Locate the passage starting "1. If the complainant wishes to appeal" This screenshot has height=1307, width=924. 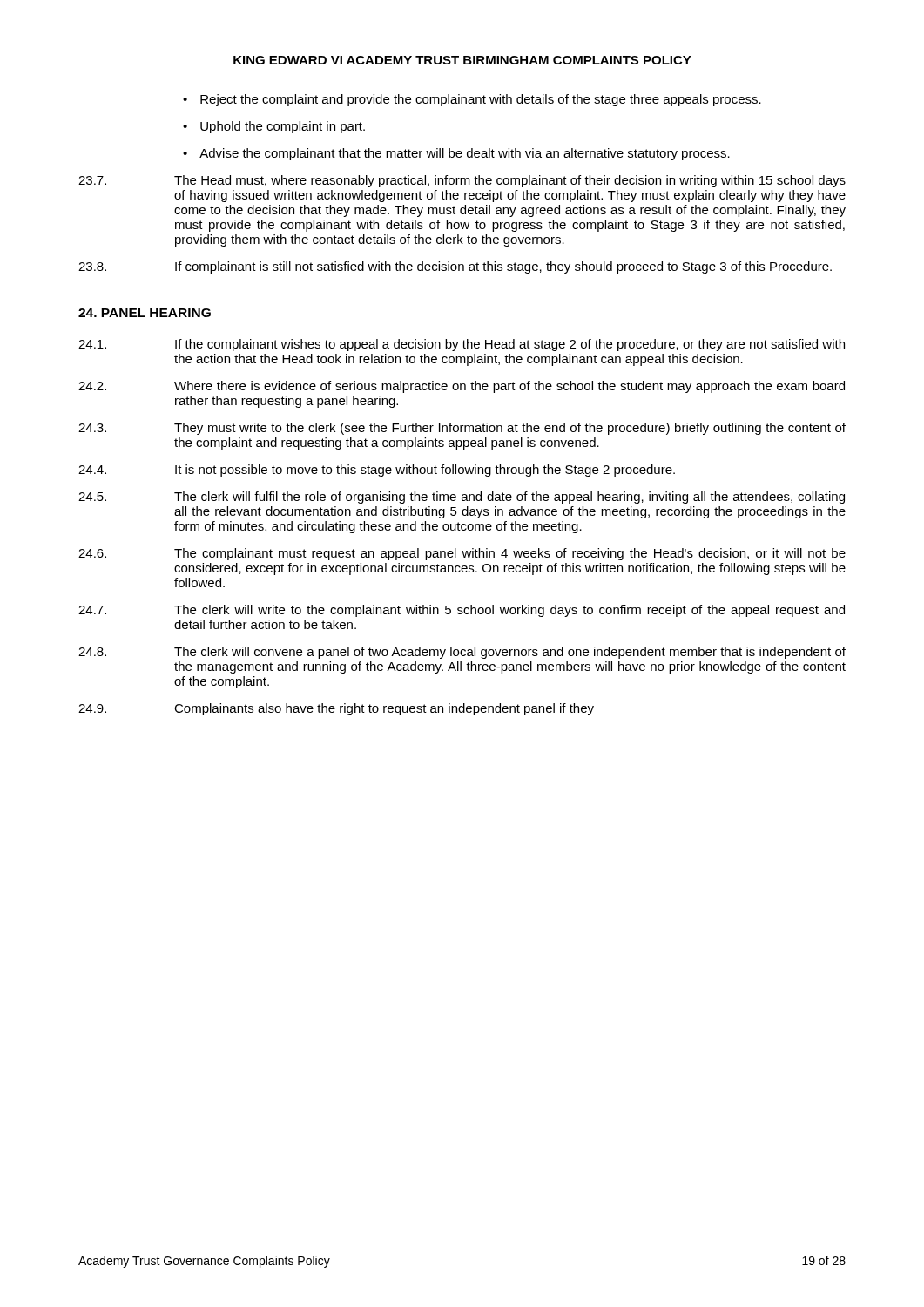click(x=462, y=351)
